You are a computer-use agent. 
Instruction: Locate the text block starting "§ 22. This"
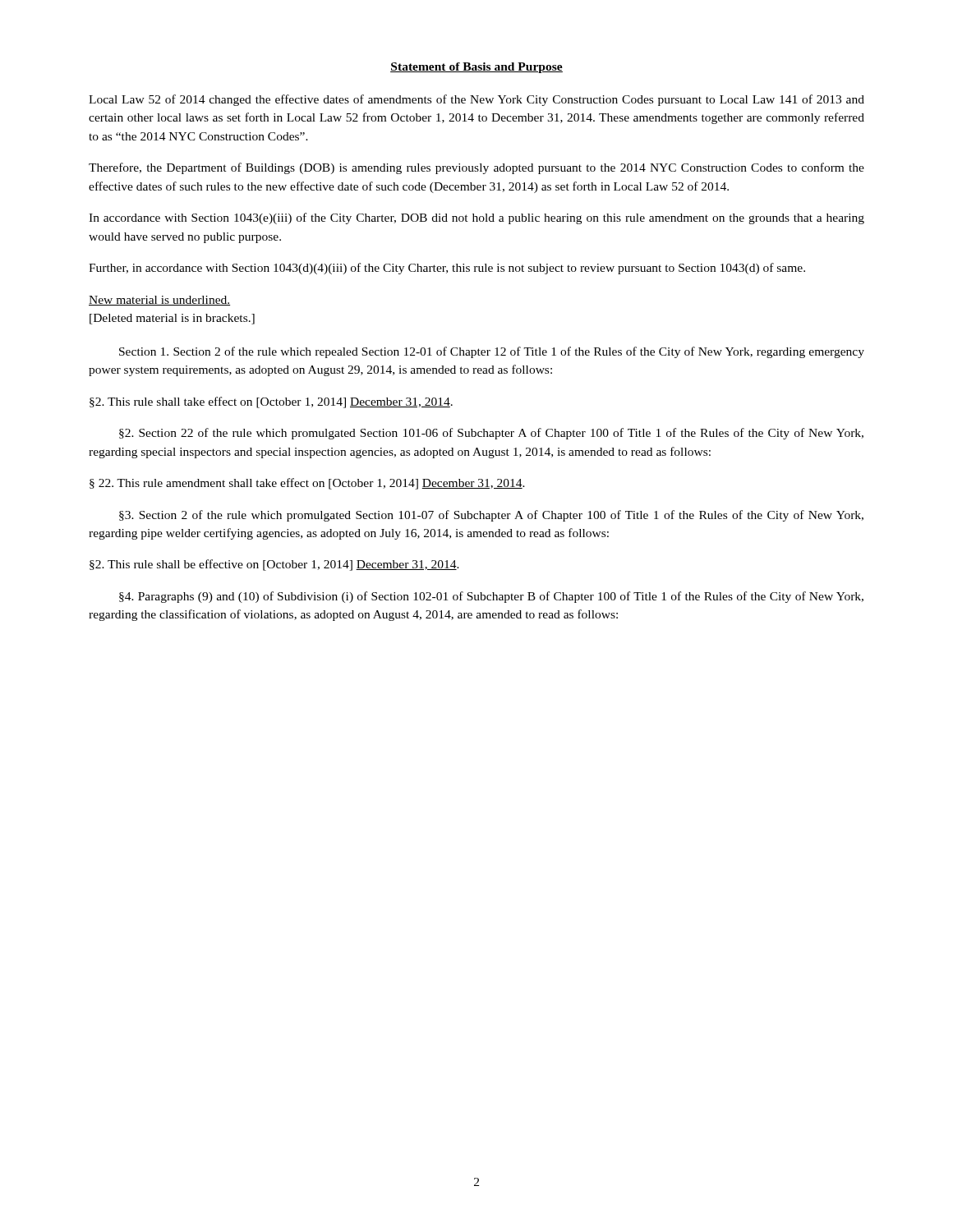tap(307, 483)
